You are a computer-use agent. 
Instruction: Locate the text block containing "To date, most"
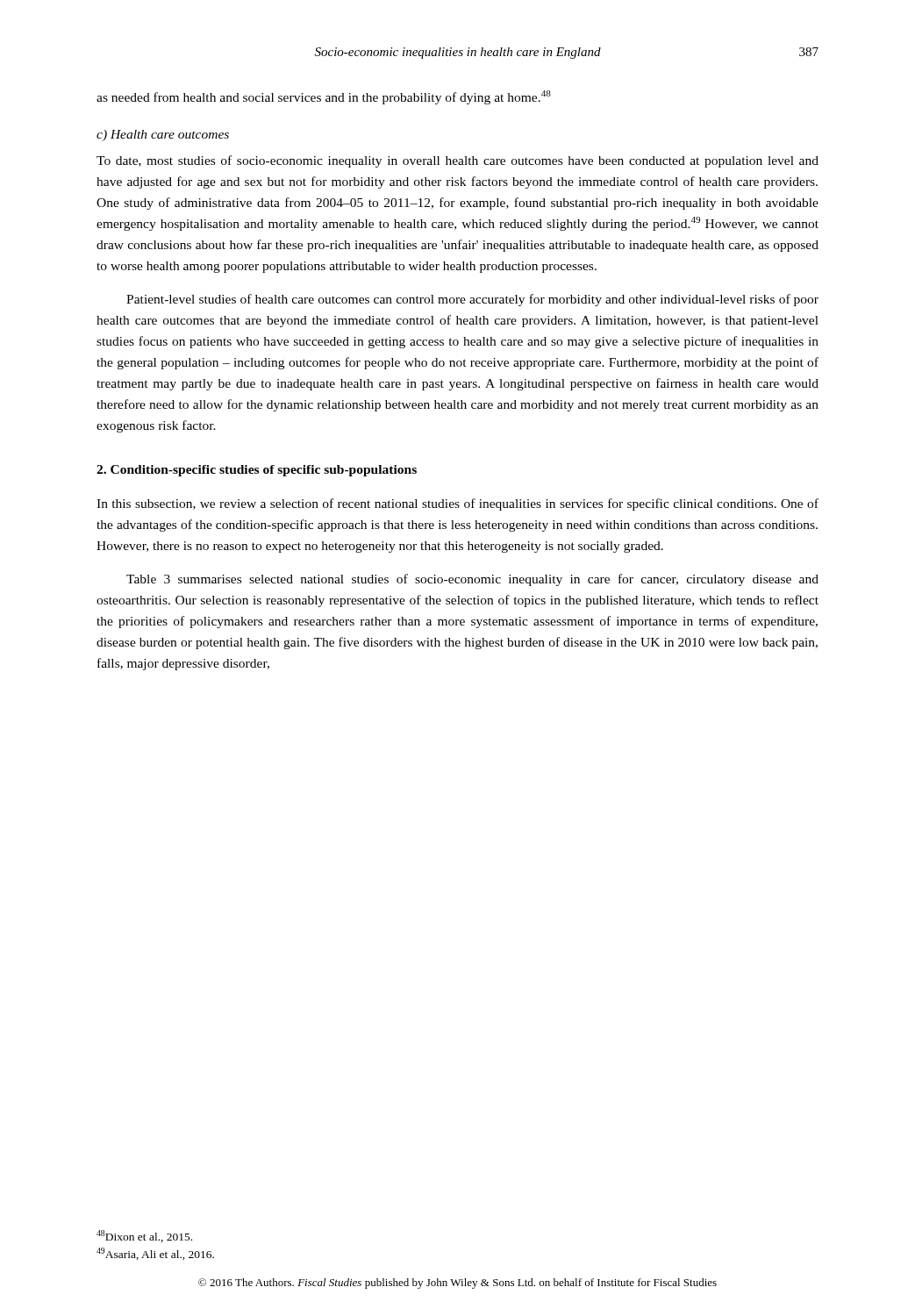tap(458, 213)
